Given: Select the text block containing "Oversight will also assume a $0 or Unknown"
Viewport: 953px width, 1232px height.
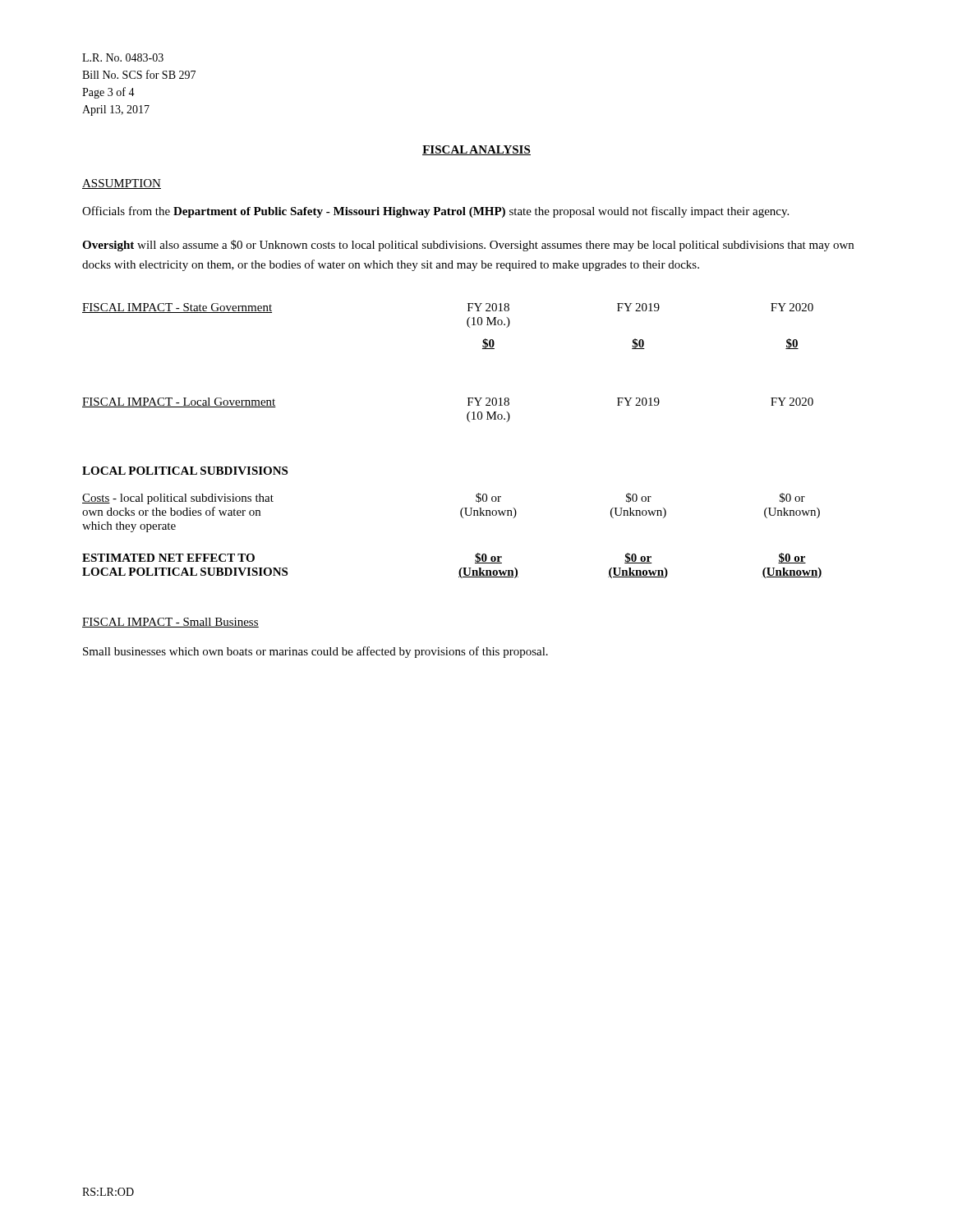Looking at the screenshot, I should (468, 255).
